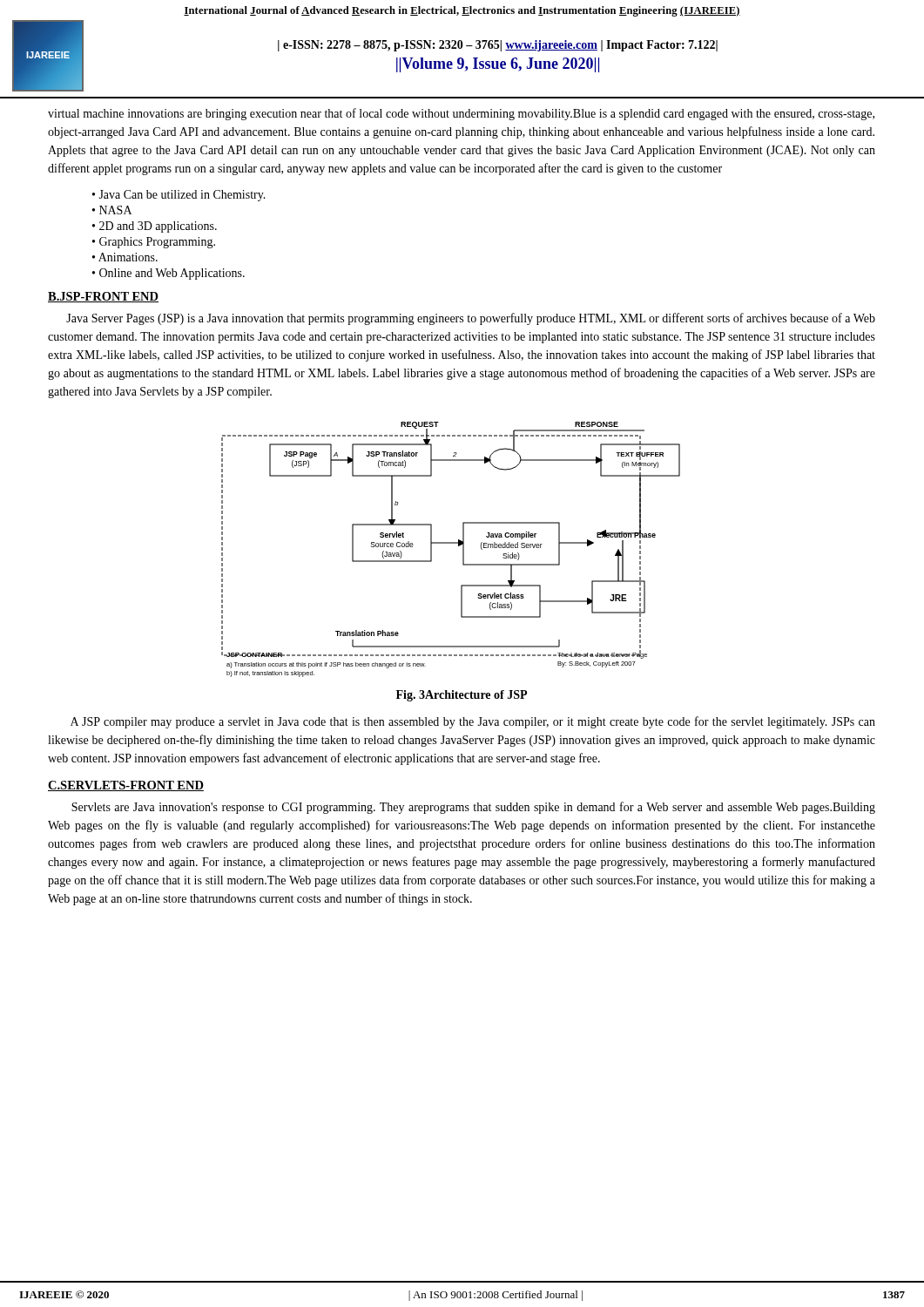The width and height of the screenshot is (924, 1307).
Task: Click on the text block that reads "Java Server Pages (JSP) is"
Action: click(462, 355)
